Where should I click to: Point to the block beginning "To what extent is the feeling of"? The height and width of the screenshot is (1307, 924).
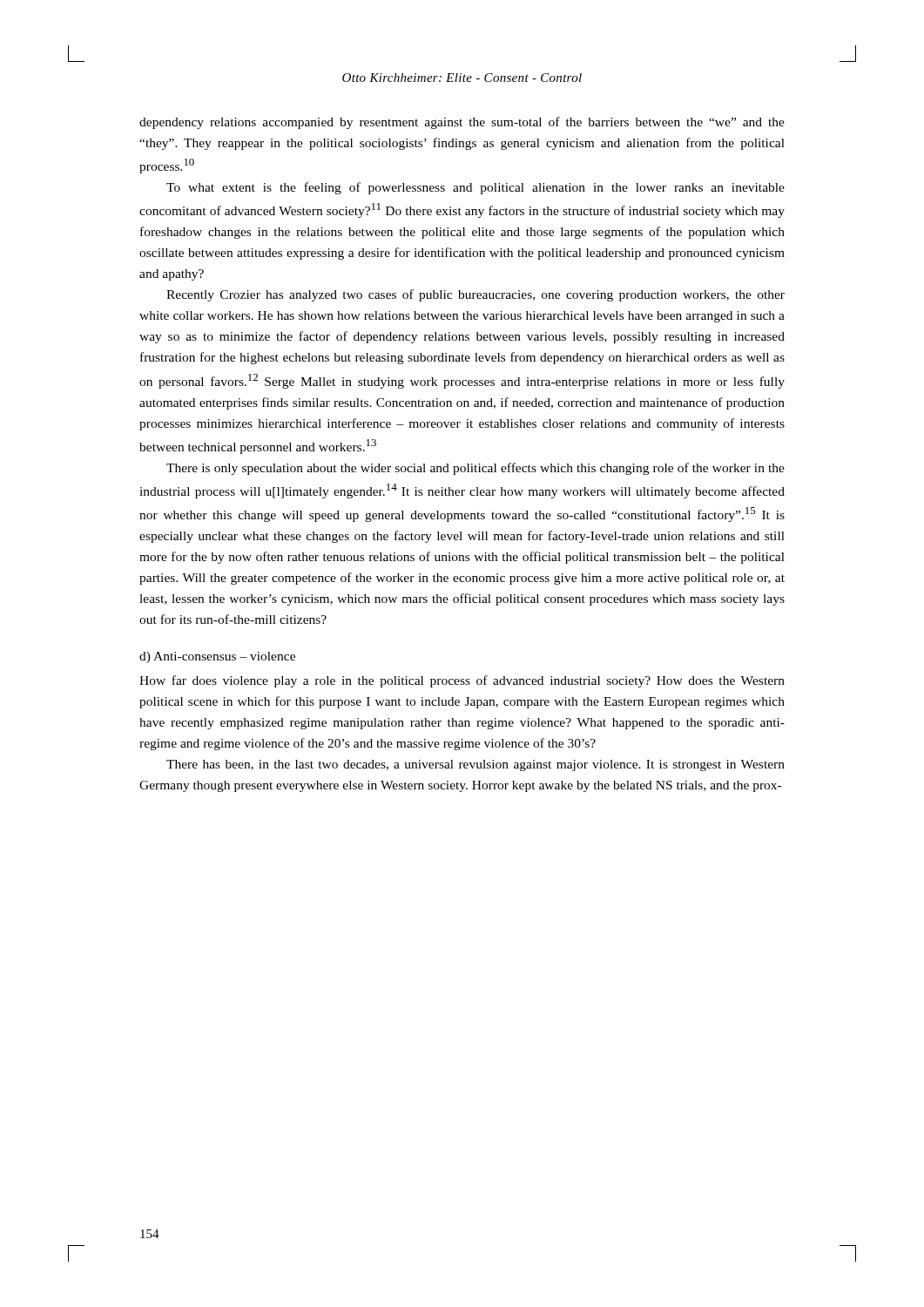(x=462, y=231)
